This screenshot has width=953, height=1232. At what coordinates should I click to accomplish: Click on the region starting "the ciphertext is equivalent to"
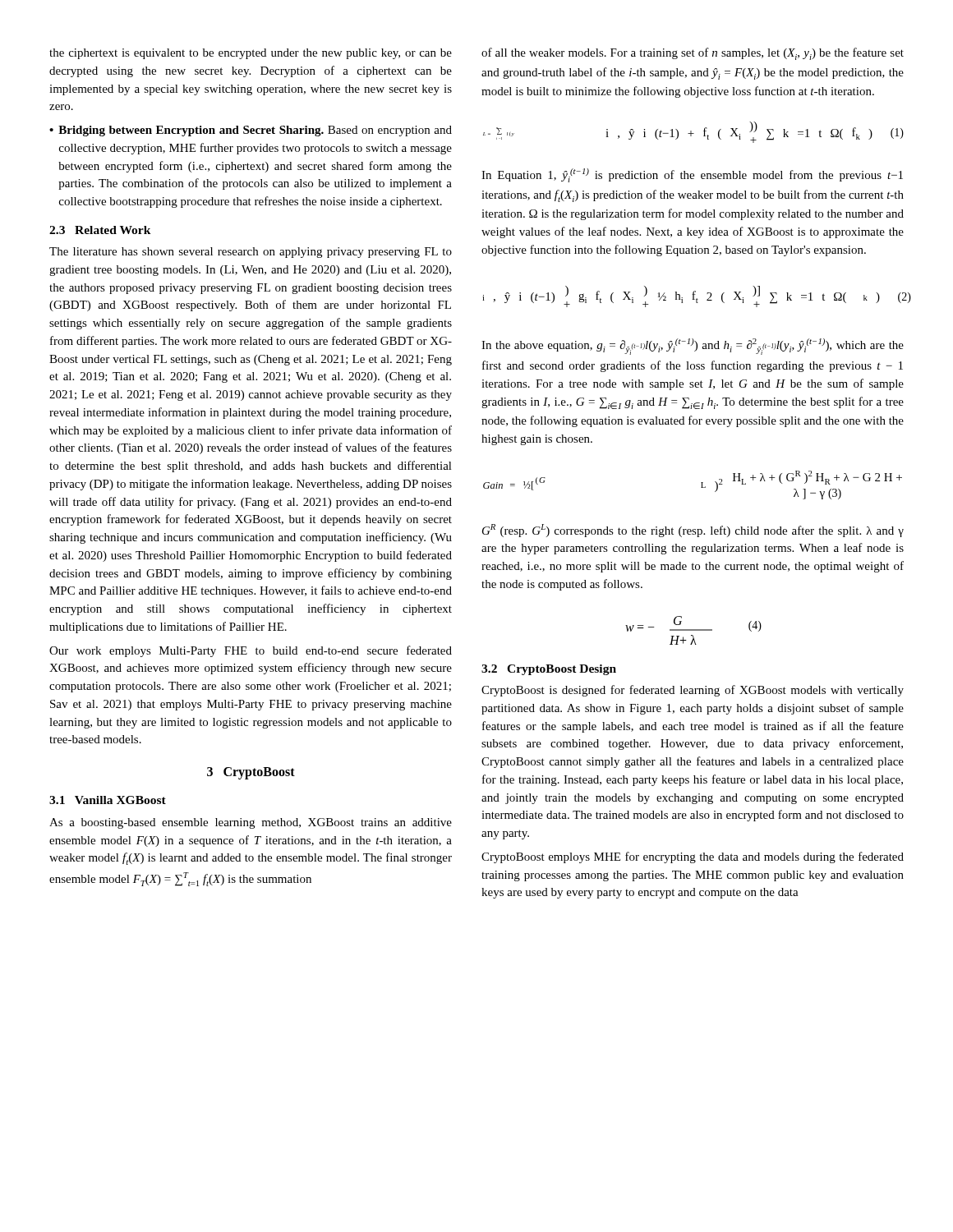coord(251,80)
